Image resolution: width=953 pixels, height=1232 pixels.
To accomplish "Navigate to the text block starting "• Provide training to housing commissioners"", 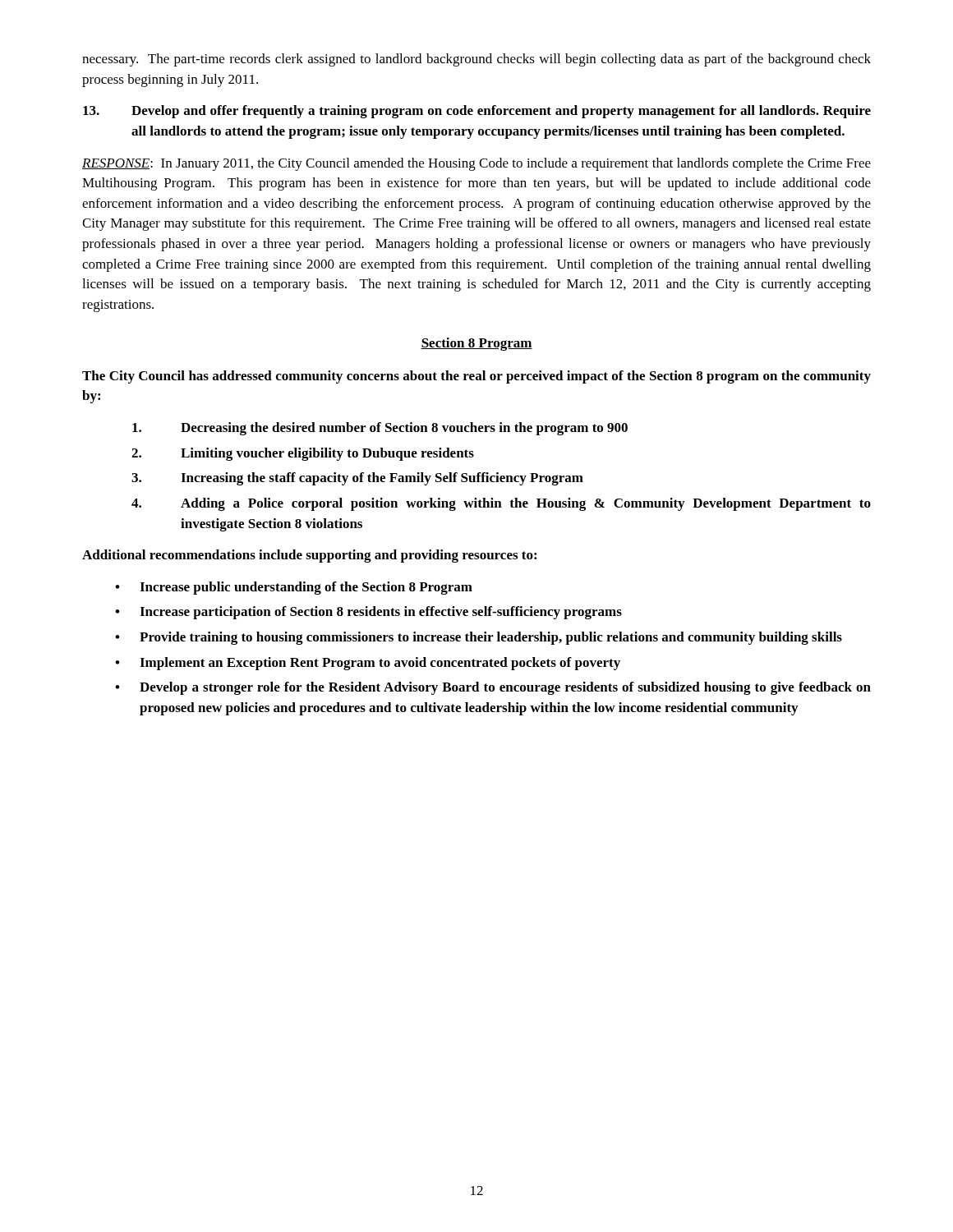I will [x=479, y=638].
